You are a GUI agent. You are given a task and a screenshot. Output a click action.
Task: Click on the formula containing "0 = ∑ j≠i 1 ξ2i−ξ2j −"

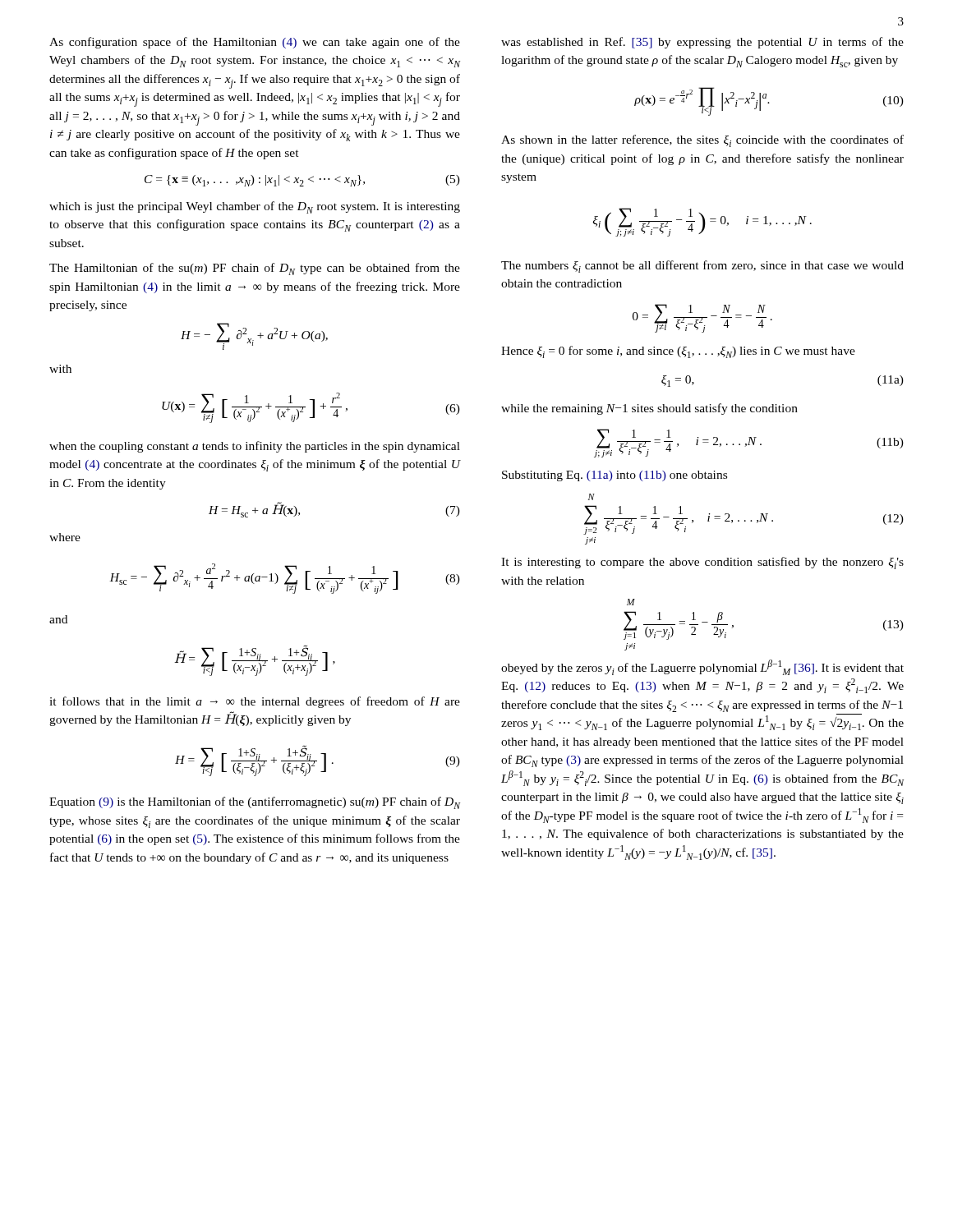[702, 317]
